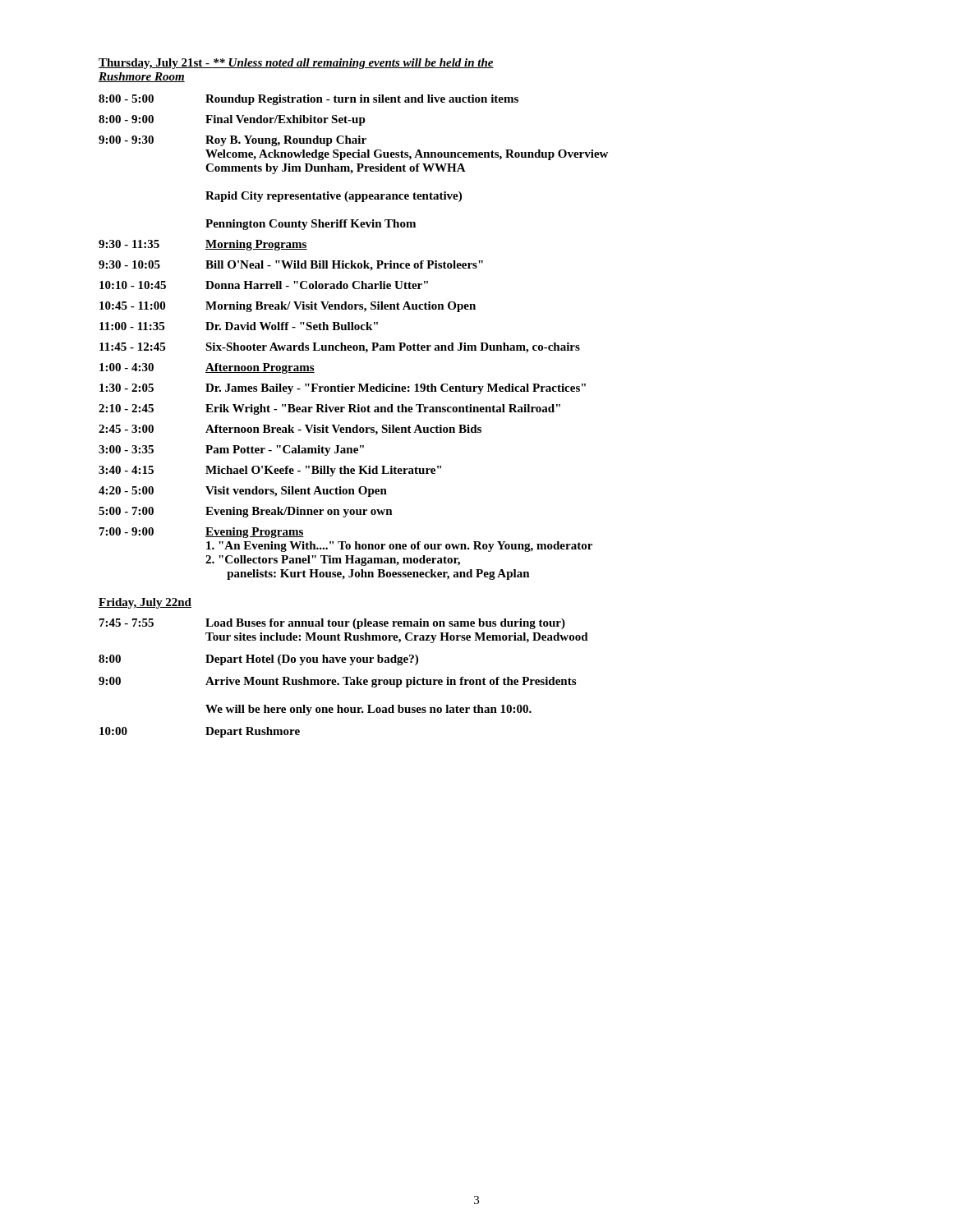The height and width of the screenshot is (1232, 953).
Task: Where is the passage that starts "3:40 - 4:15"?
Action: click(x=270, y=471)
